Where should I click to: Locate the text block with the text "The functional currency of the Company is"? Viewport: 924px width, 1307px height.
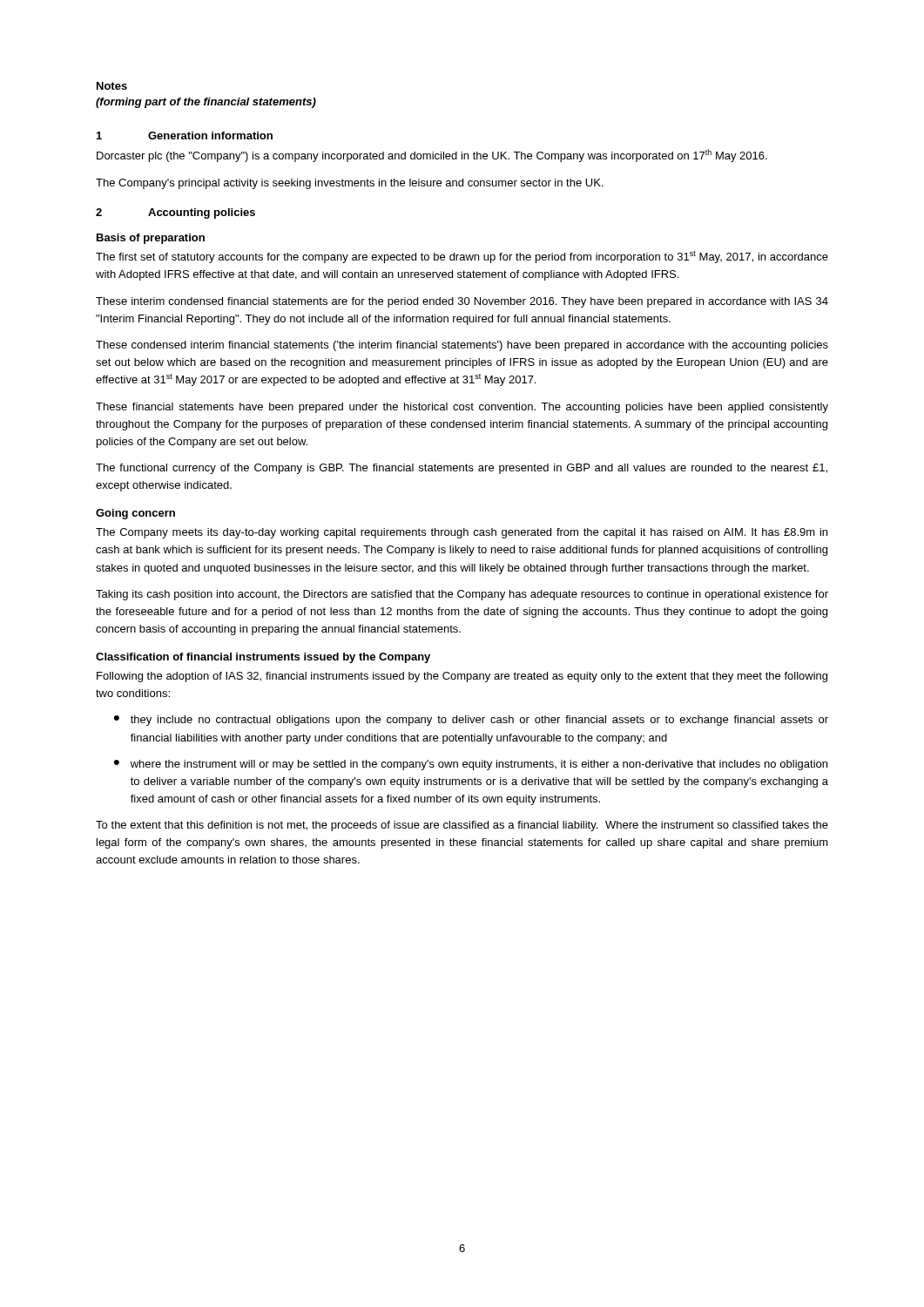(462, 476)
